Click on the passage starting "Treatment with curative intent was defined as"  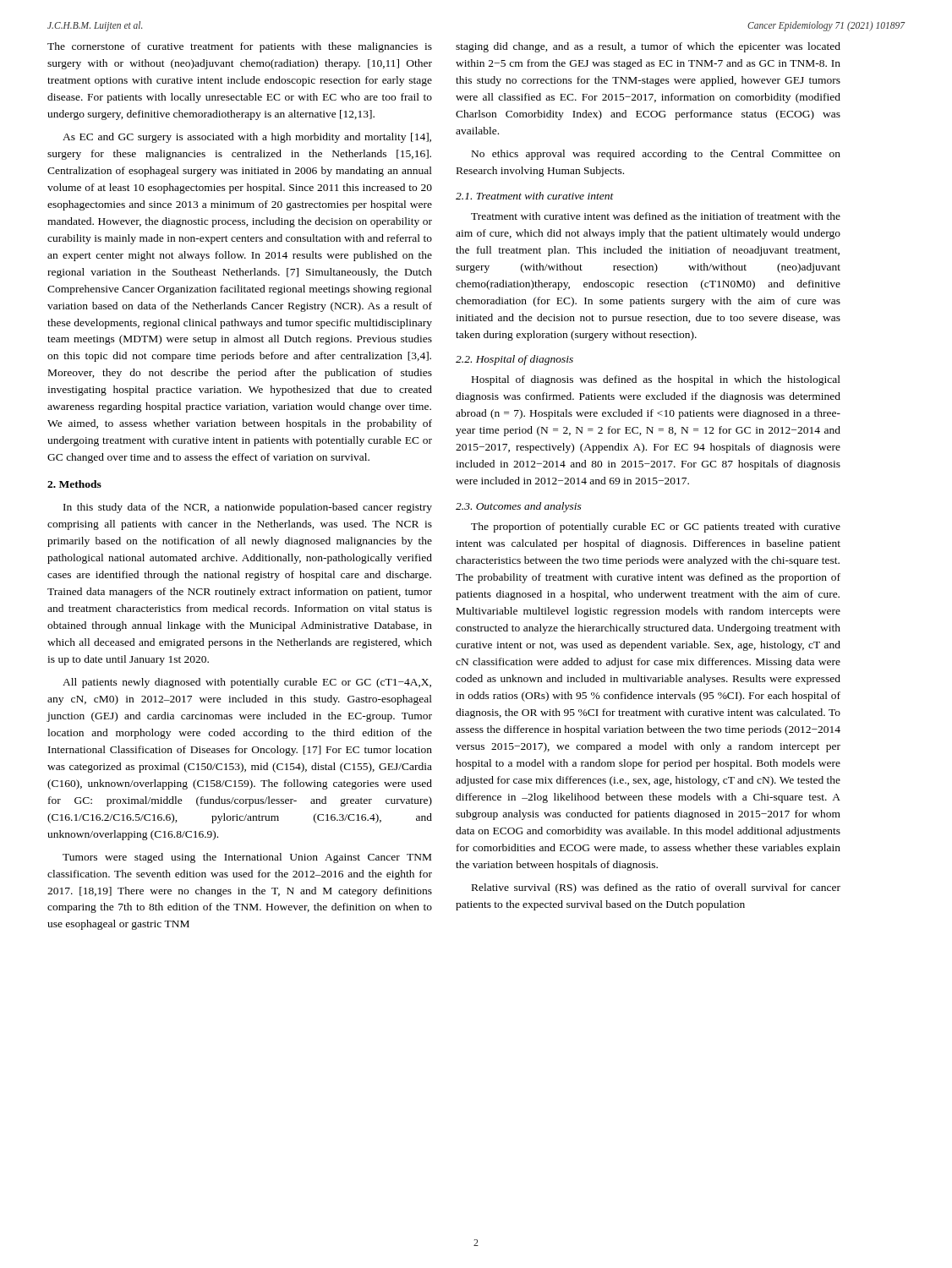[648, 275]
